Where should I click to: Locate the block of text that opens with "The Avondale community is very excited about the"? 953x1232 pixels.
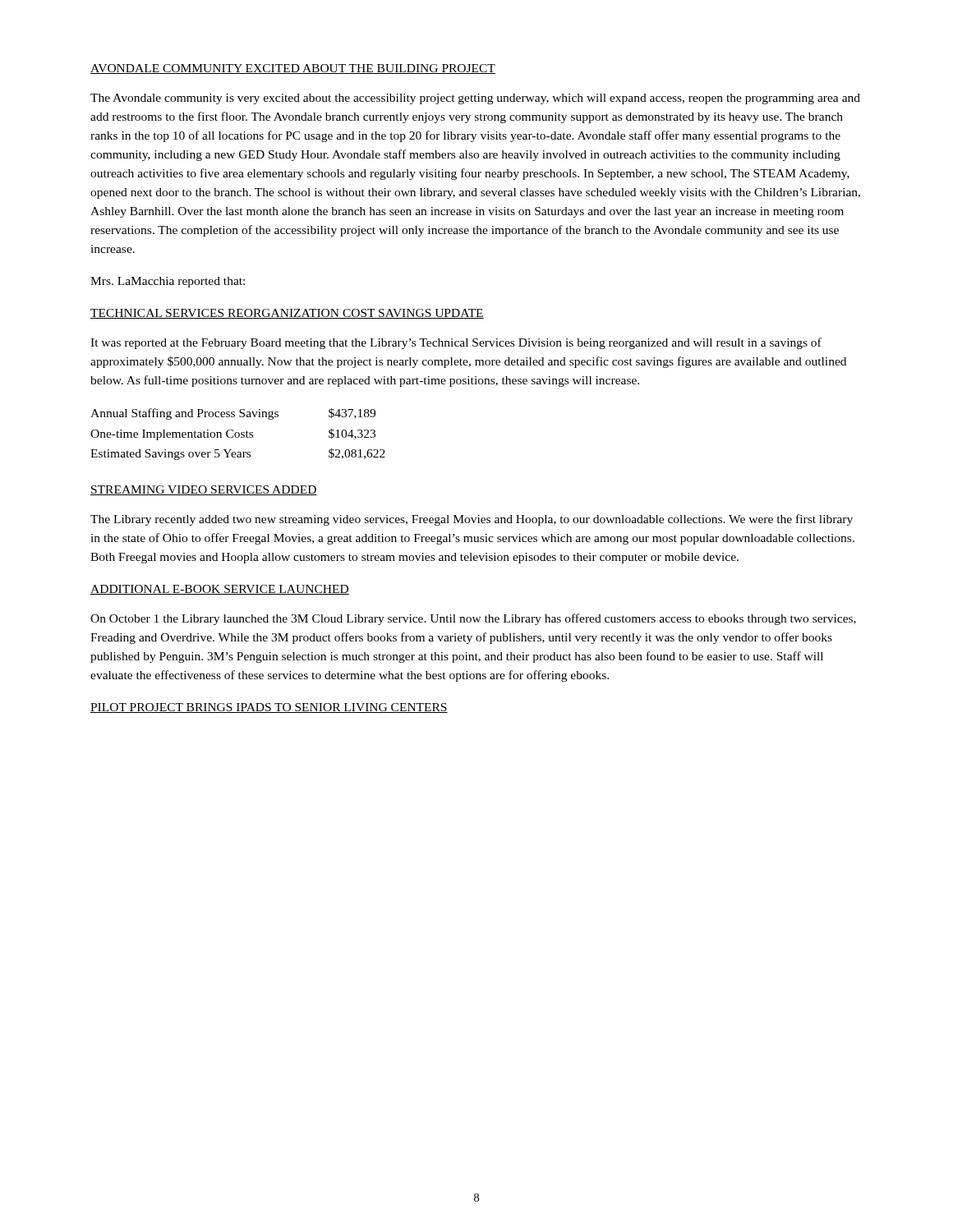(x=476, y=173)
